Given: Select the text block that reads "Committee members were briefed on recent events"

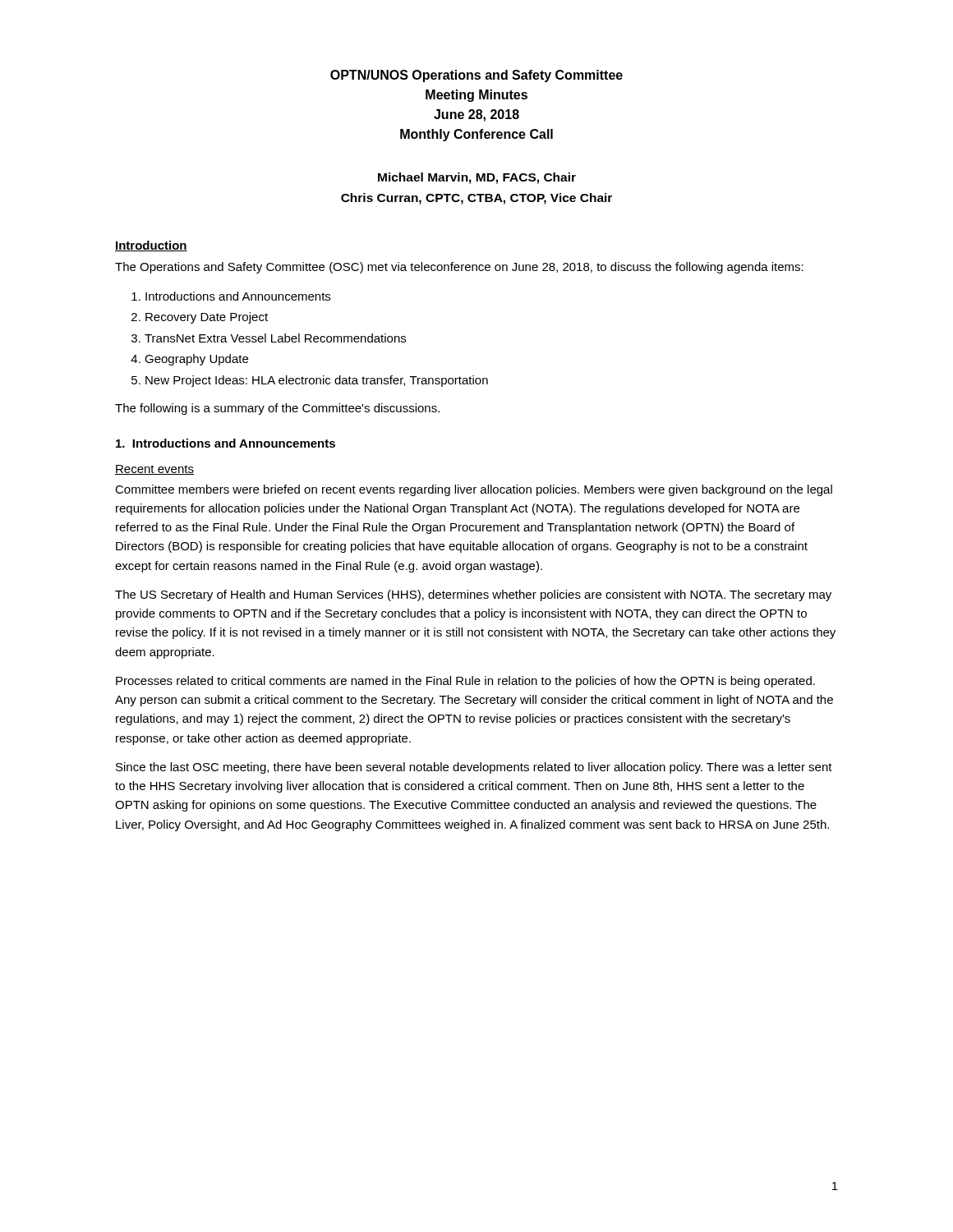Looking at the screenshot, I should coord(474,527).
